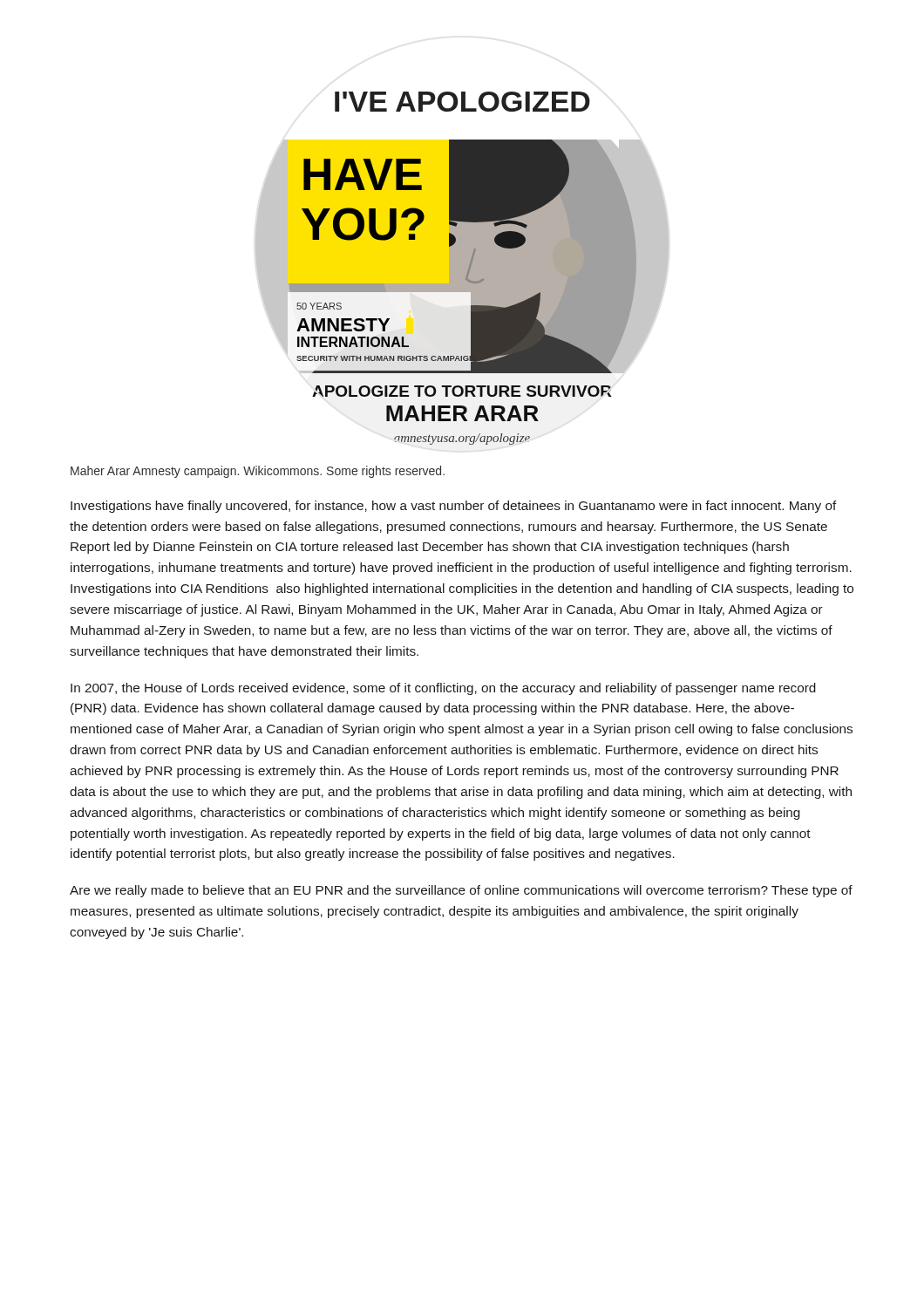Locate the block of text that opens with "Are we really made to believe that"
This screenshot has width=924, height=1308.
[x=461, y=911]
